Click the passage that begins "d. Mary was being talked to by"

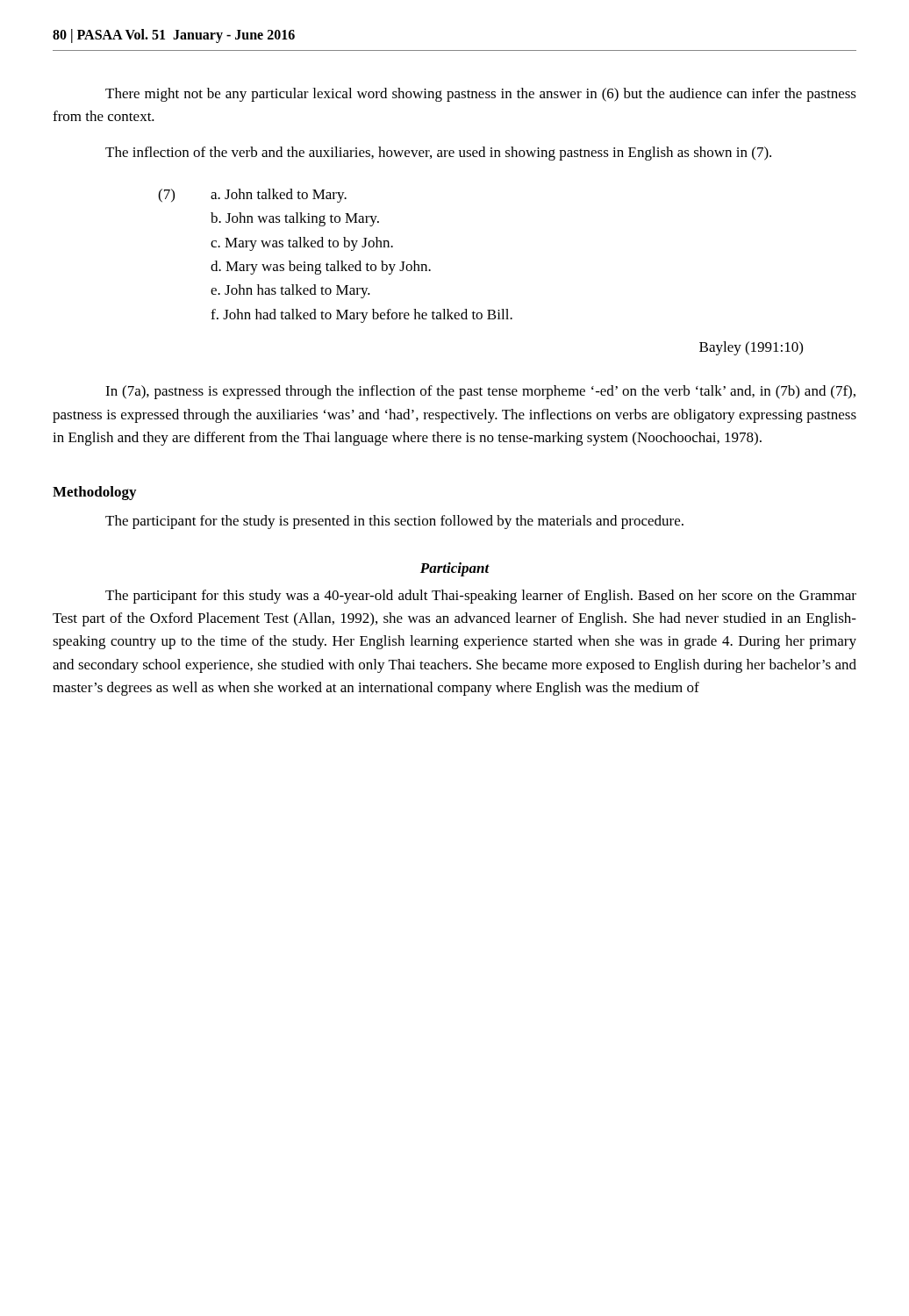(321, 266)
